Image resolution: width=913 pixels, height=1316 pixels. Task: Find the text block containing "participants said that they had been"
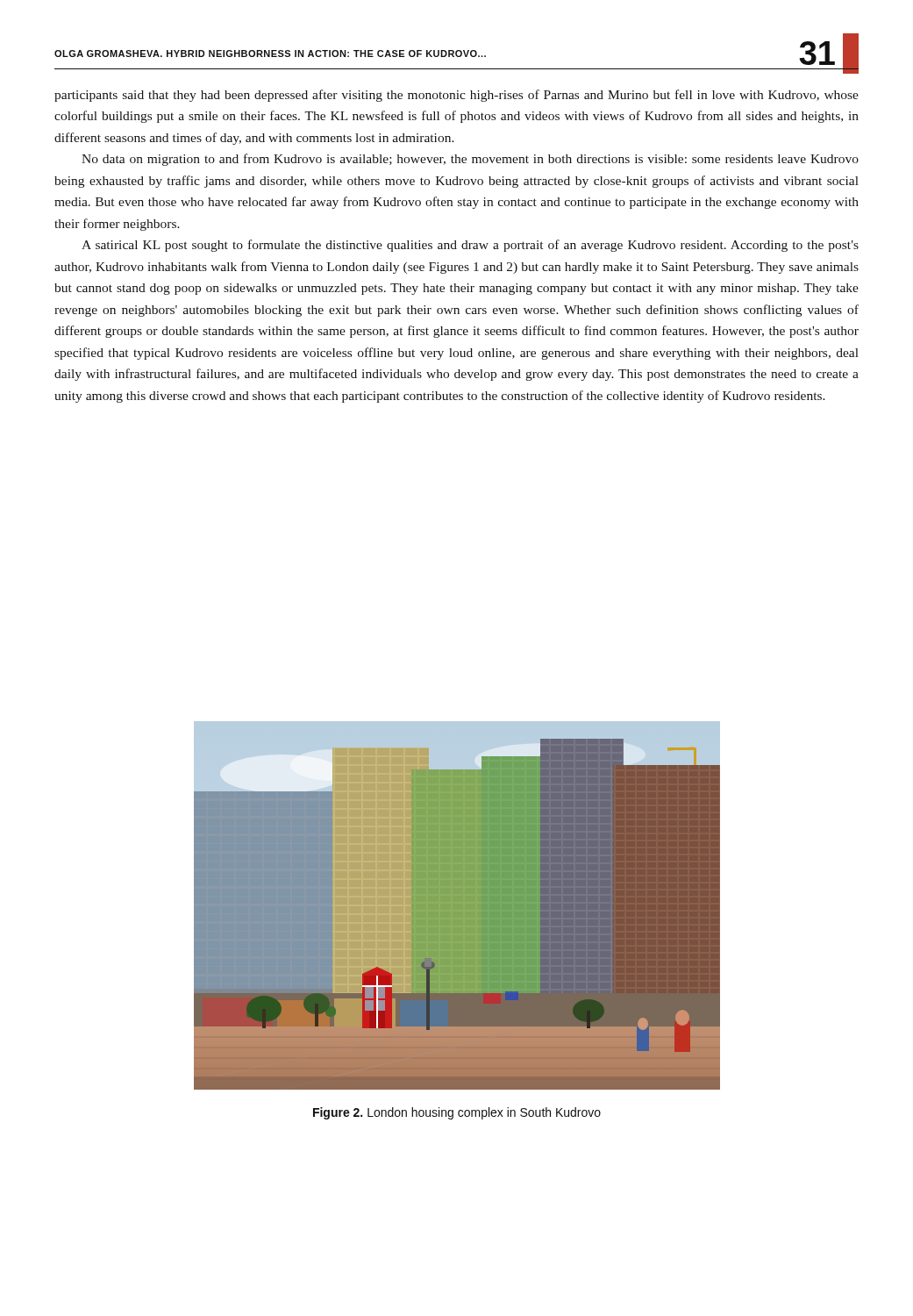point(456,245)
